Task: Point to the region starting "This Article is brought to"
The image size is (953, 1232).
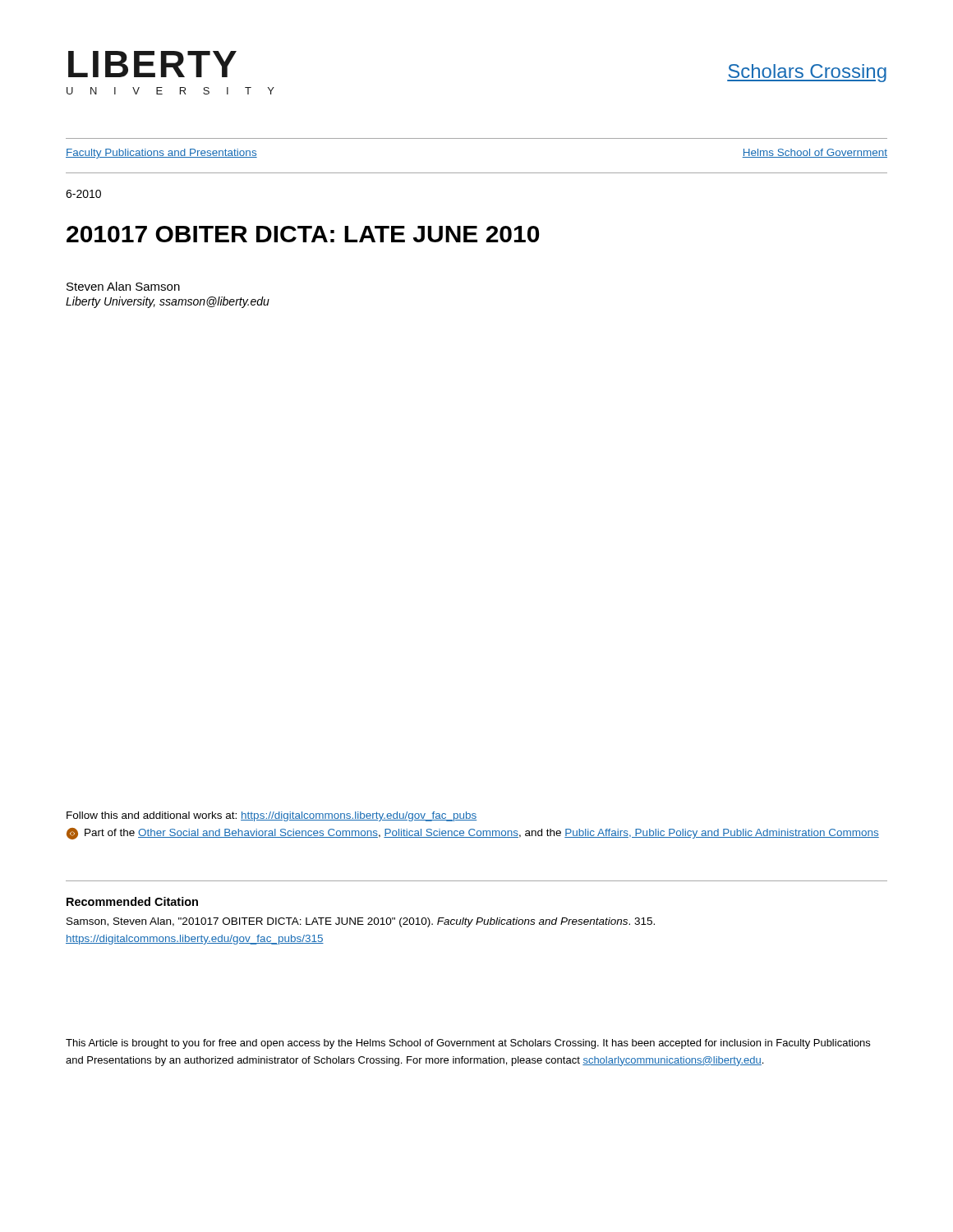Action: pyautogui.click(x=468, y=1051)
